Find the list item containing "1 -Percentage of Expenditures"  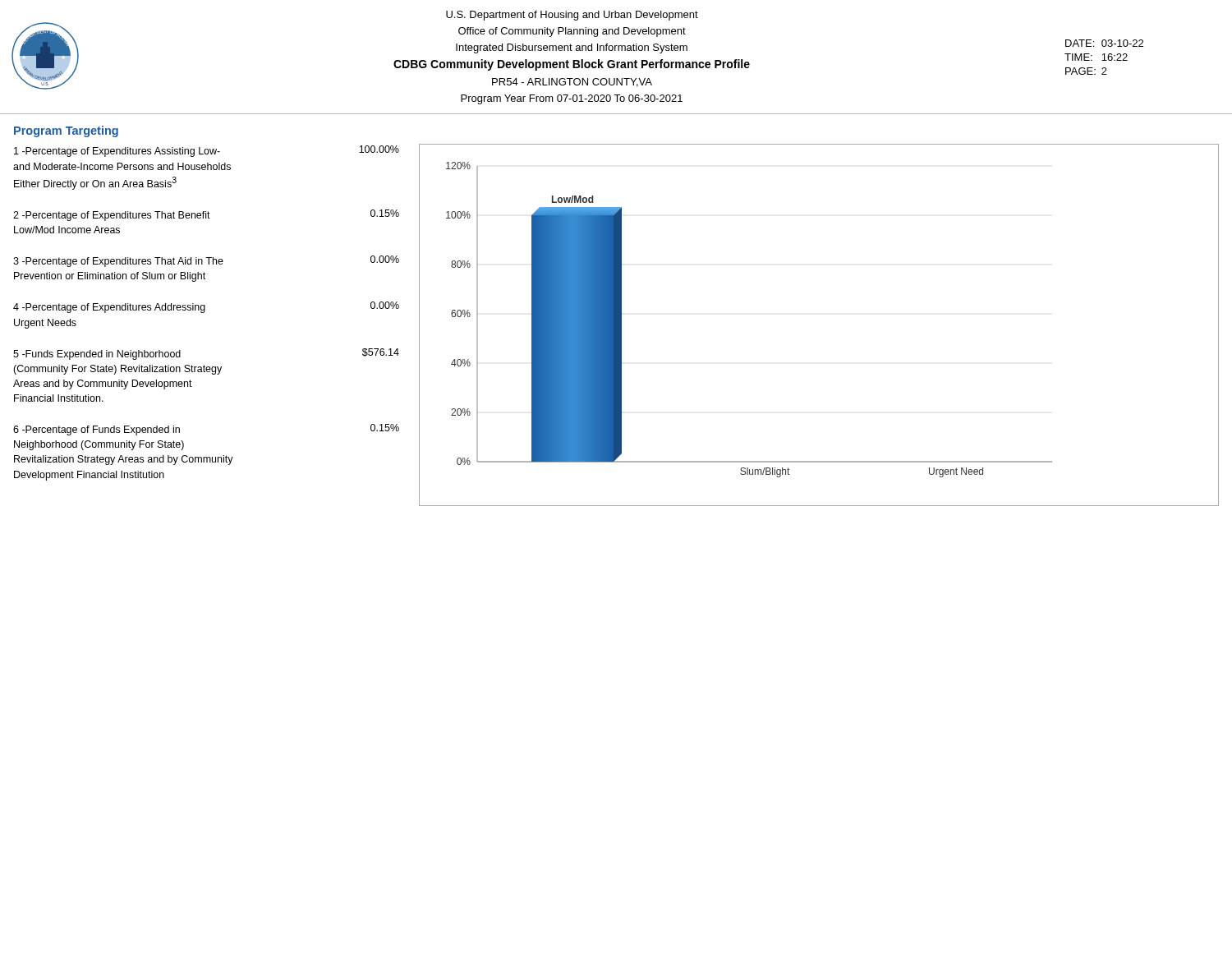coord(206,168)
